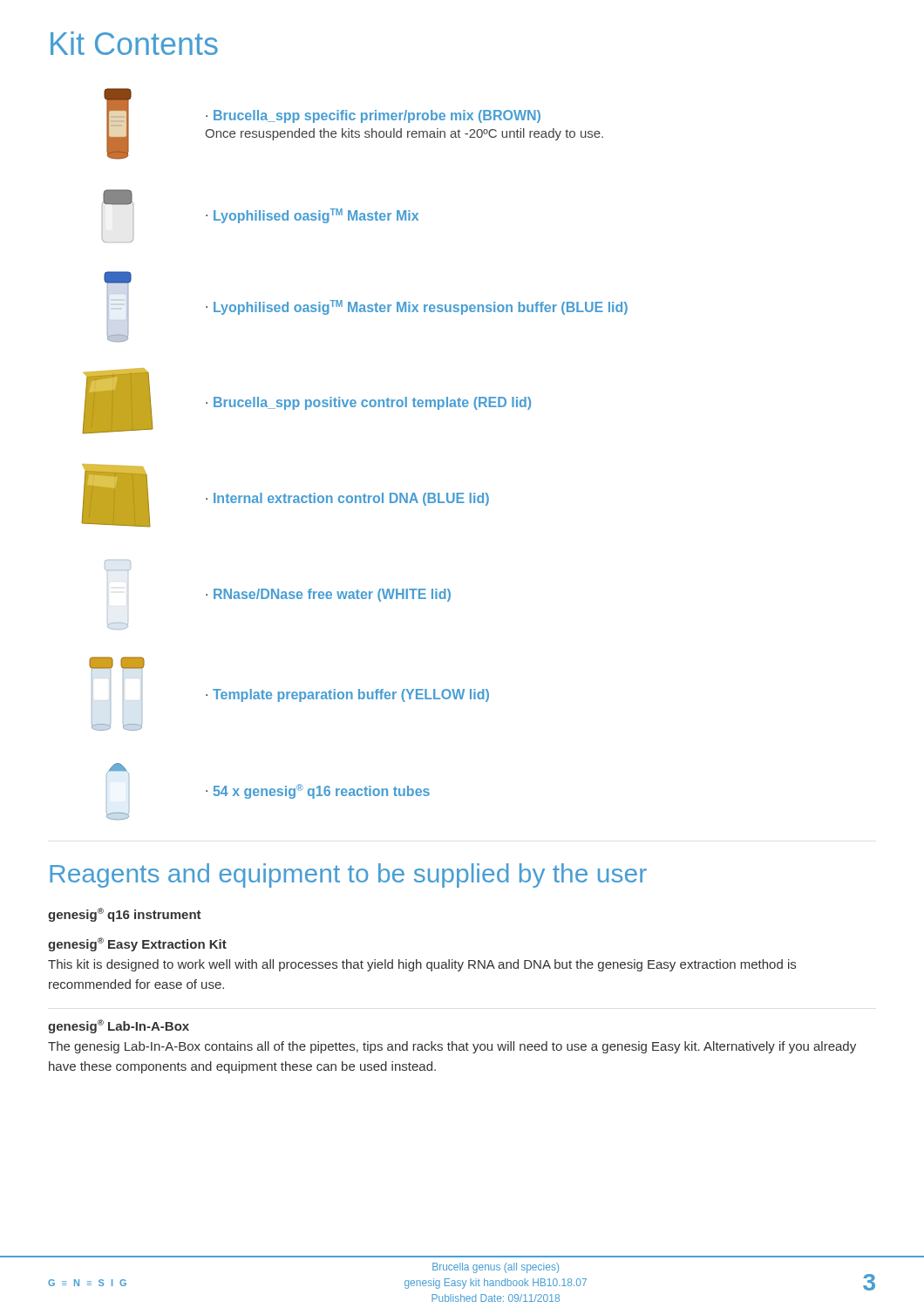Select the passage starting "· Brucella_spp specific primer/probe mix"

coord(462,124)
